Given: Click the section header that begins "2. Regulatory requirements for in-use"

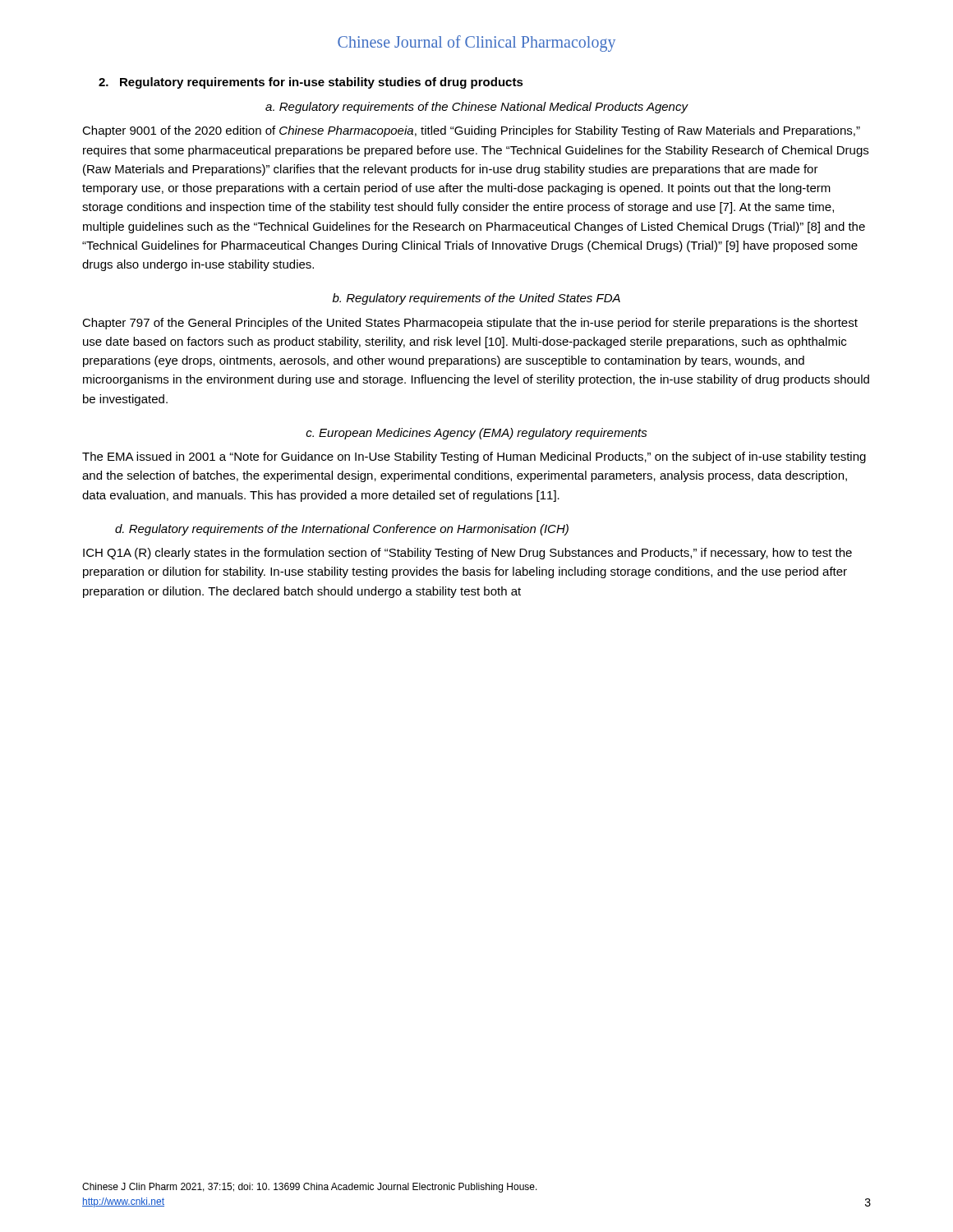Looking at the screenshot, I should [311, 82].
